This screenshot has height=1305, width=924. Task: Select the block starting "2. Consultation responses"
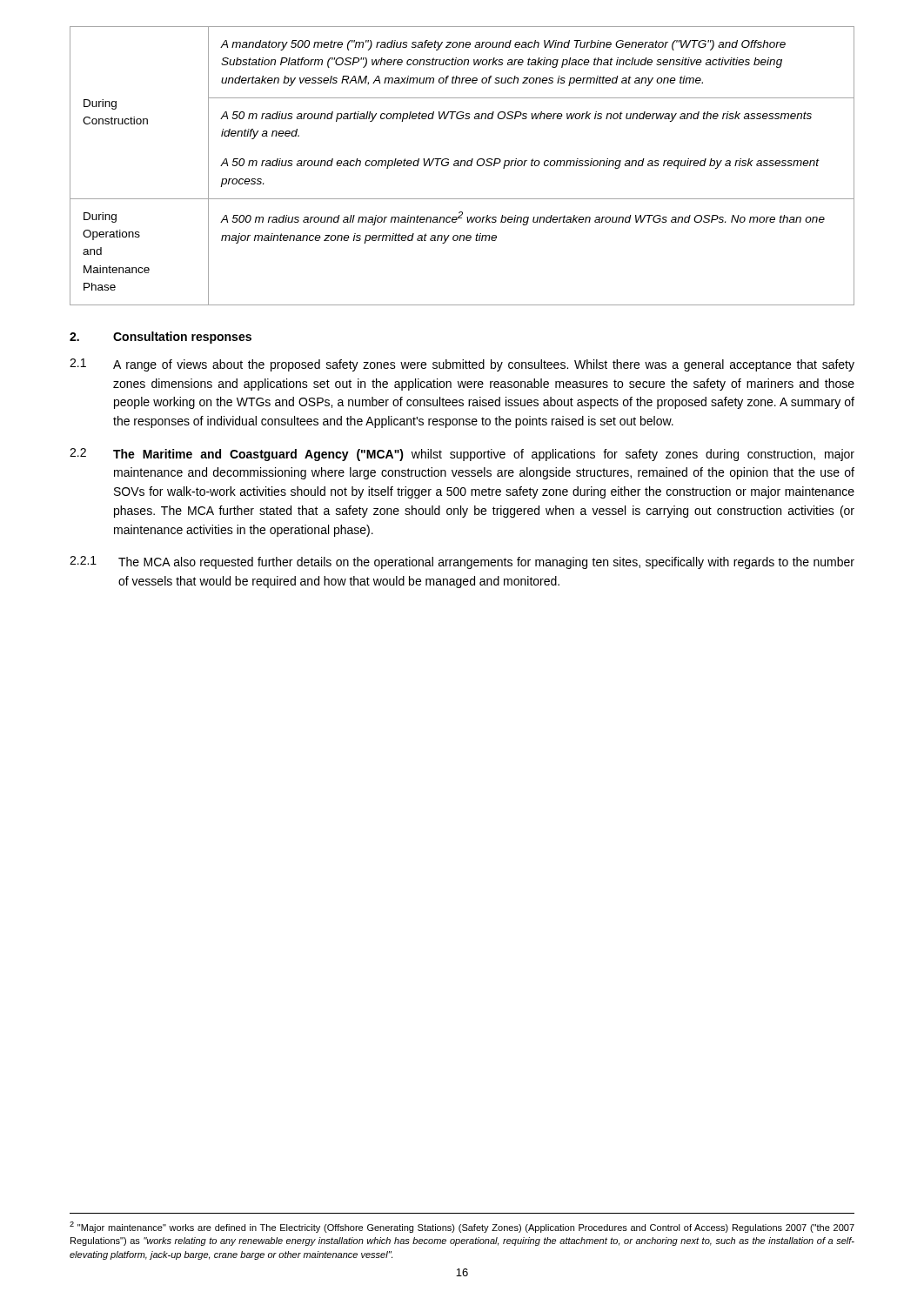[161, 337]
